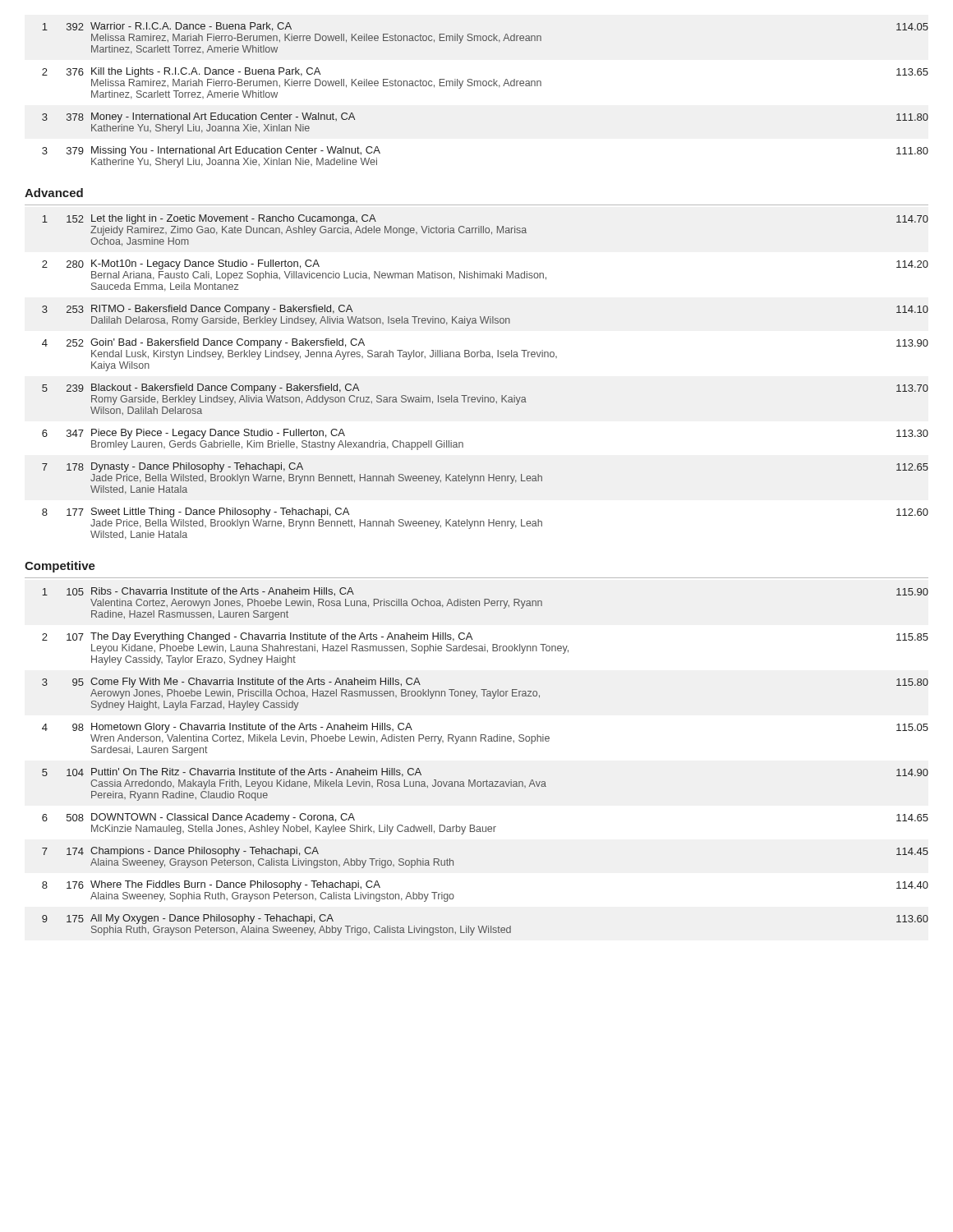This screenshot has height=1232, width=953.
Task: Find the block on this page that starts "6 347 Piece By Piece - Legacy"
Action: [197, 433]
